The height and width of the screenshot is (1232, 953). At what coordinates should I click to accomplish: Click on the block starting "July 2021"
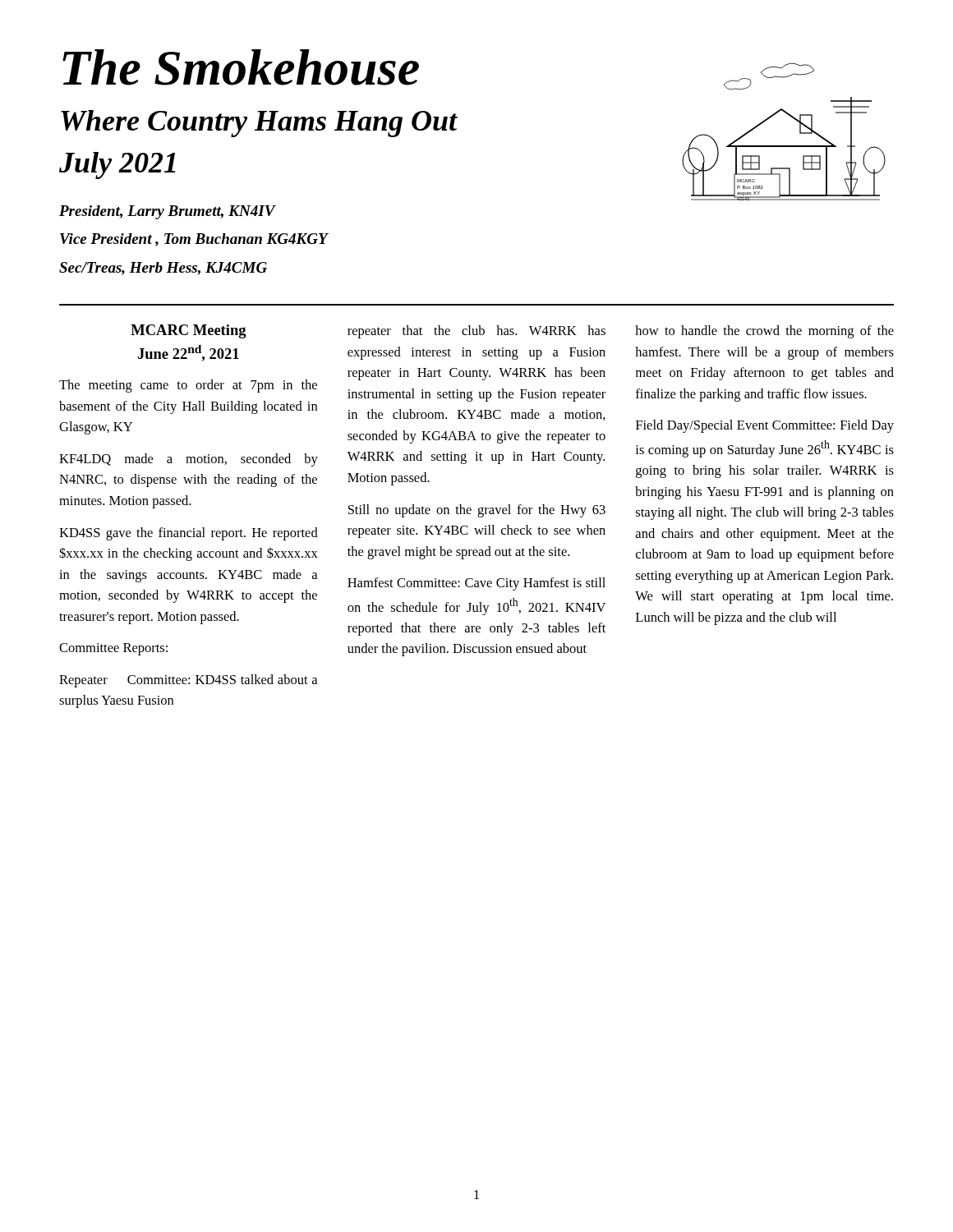click(x=119, y=163)
